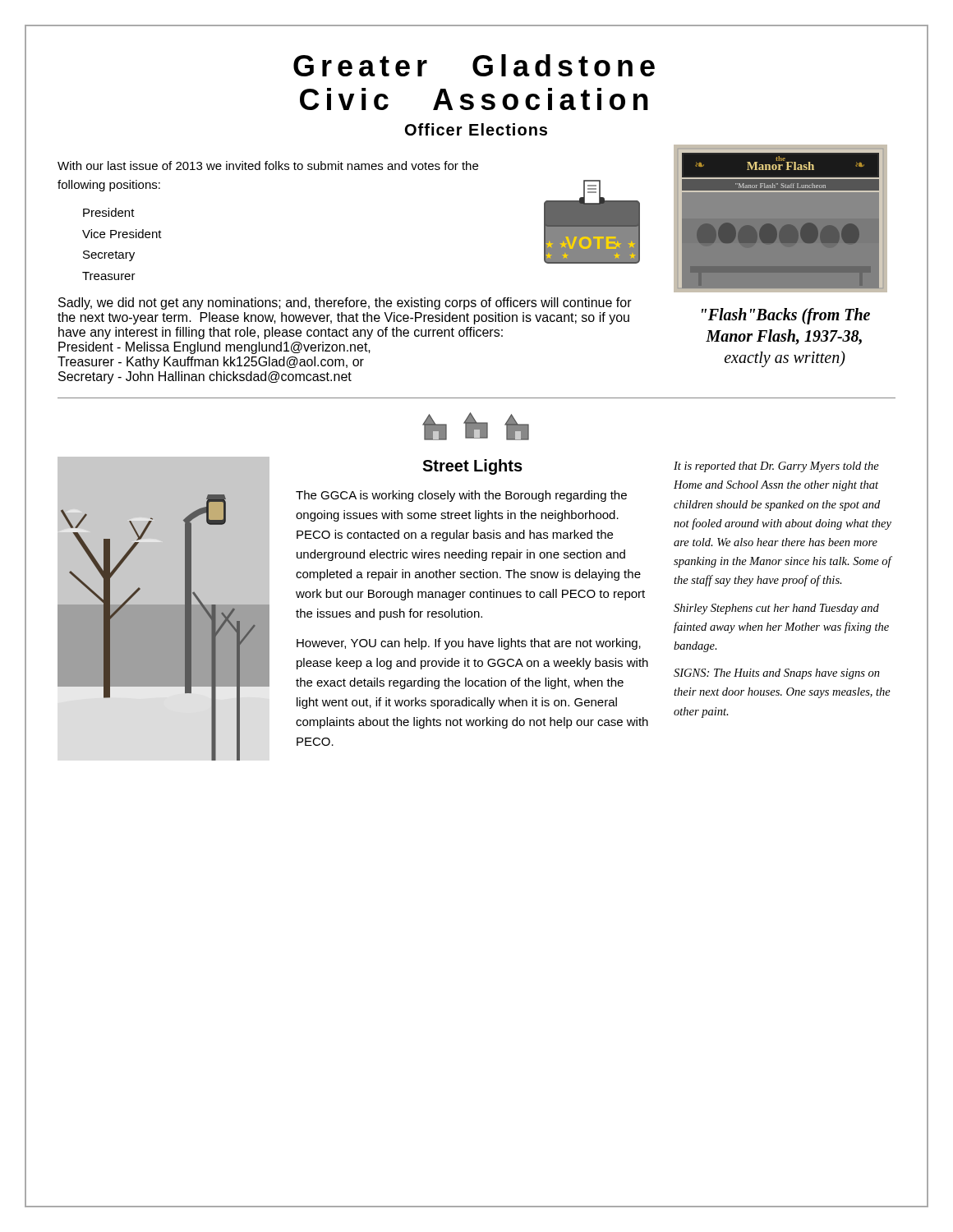Click the passage that begins "The GGCA is working closely with the"
Screen dimensions: 1232x953
click(472, 619)
